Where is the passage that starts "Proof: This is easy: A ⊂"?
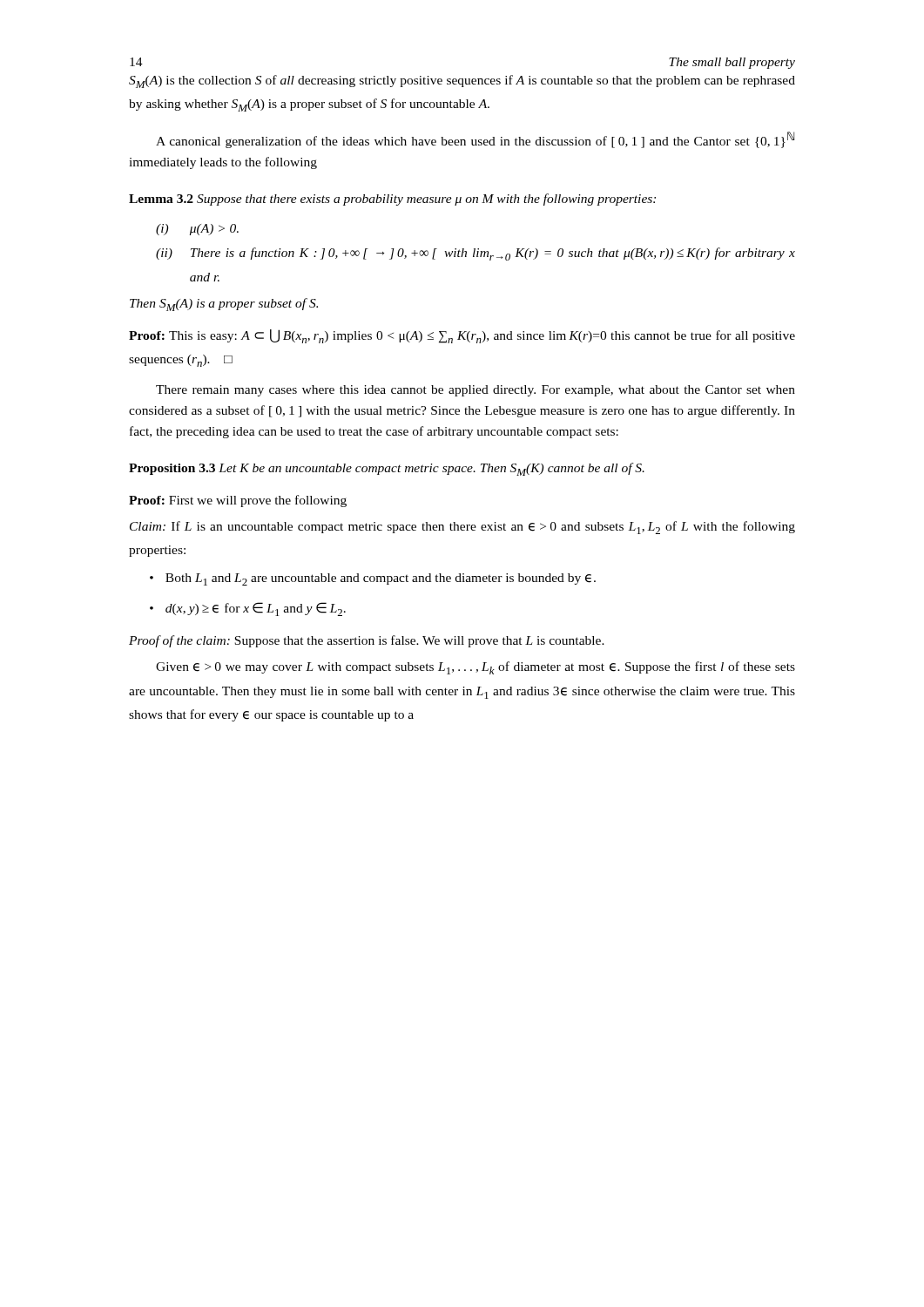 (462, 348)
